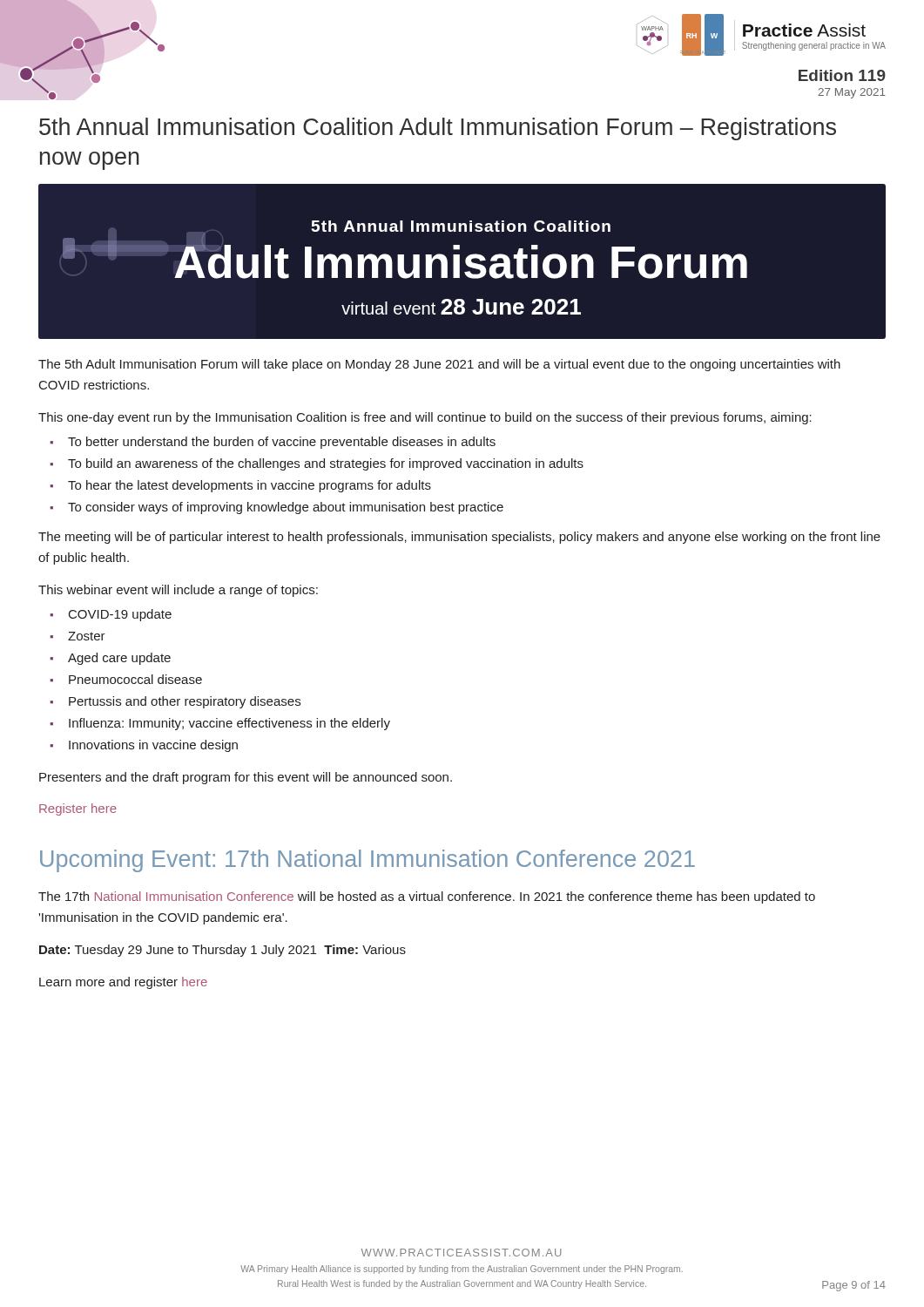This screenshot has height=1307, width=924.
Task: Locate the text that reads "Register here"
Action: [78, 808]
